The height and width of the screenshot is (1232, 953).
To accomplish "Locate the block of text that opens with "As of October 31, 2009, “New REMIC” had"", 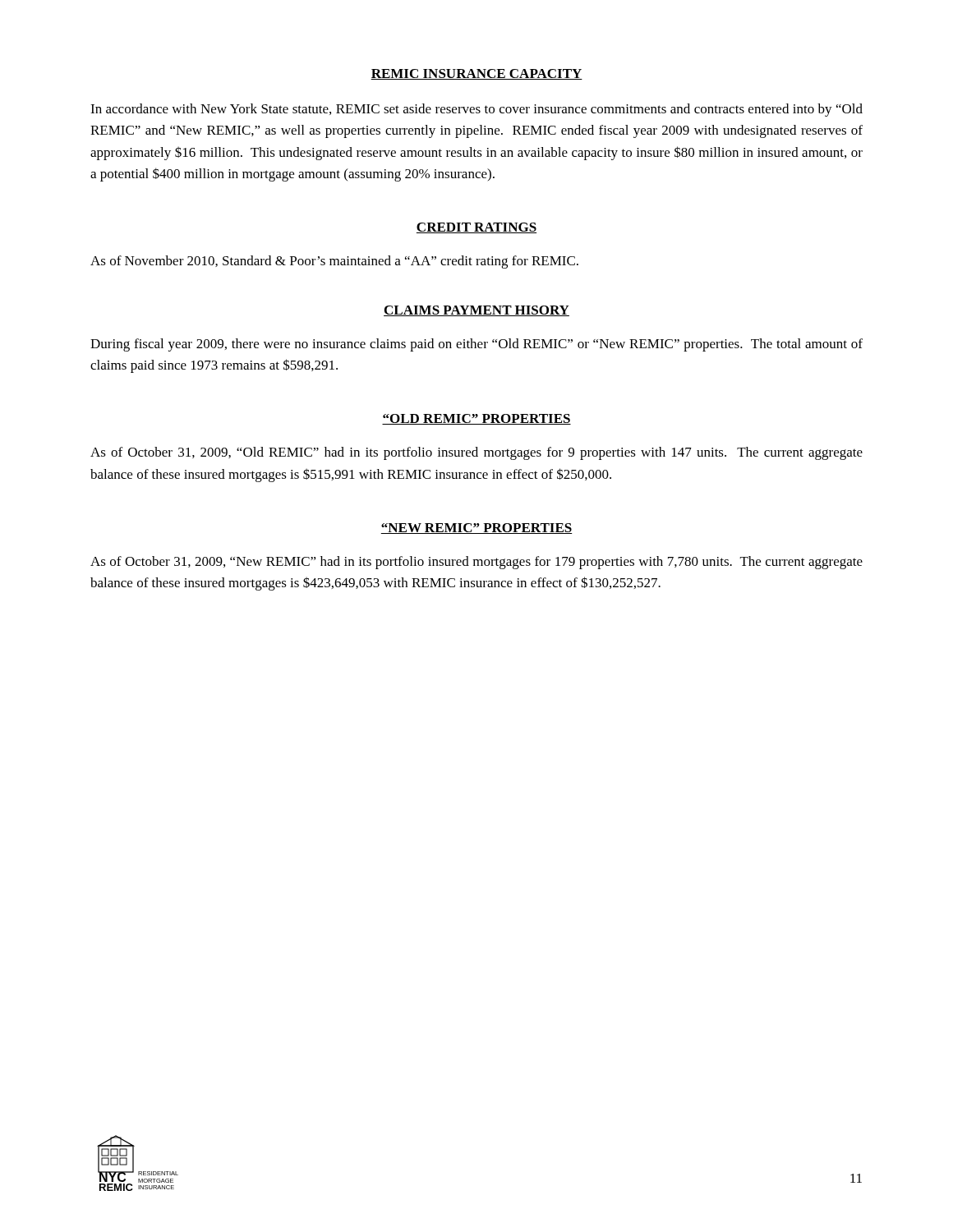I will [x=476, y=572].
